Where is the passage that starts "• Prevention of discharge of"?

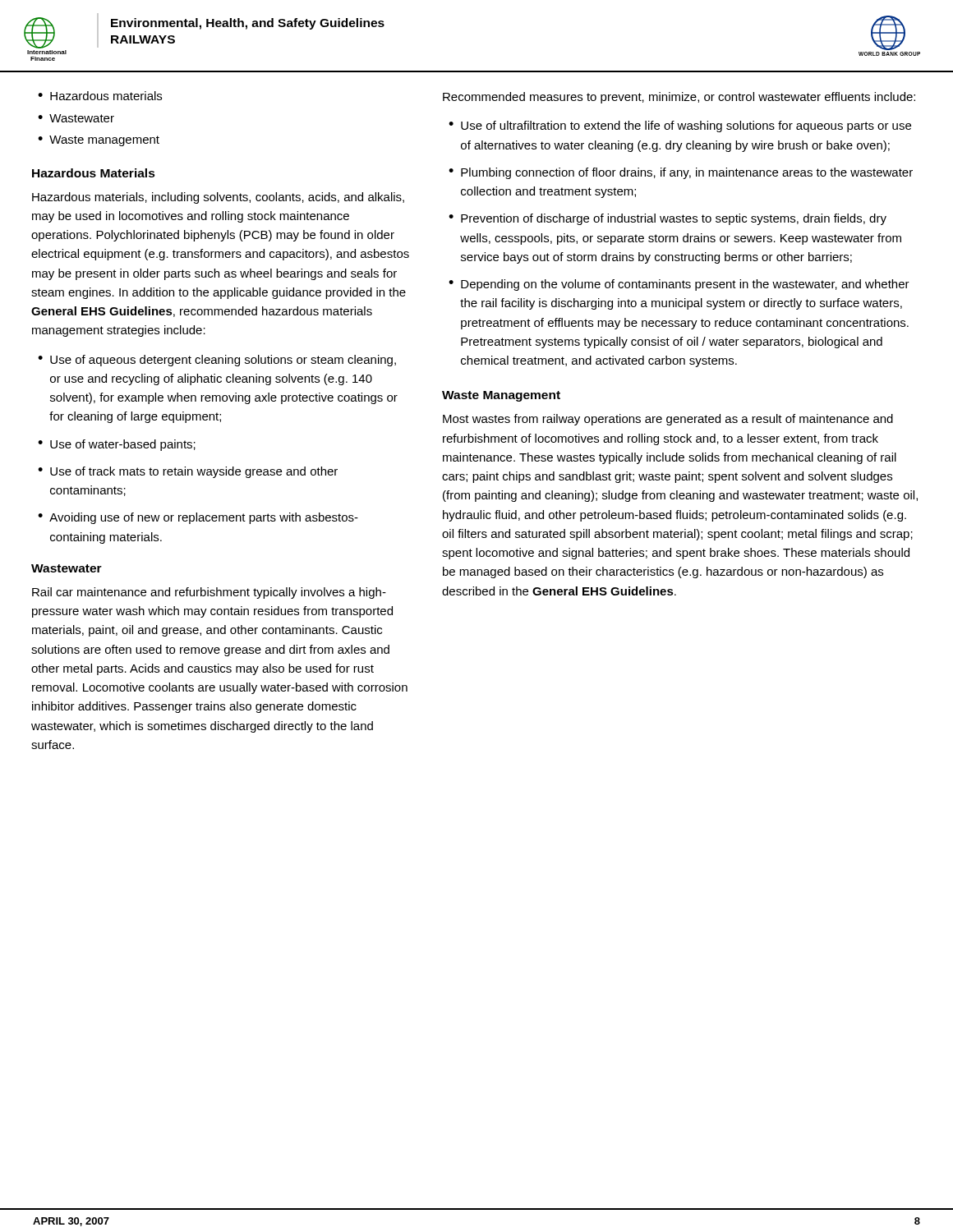tap(684, 237)
